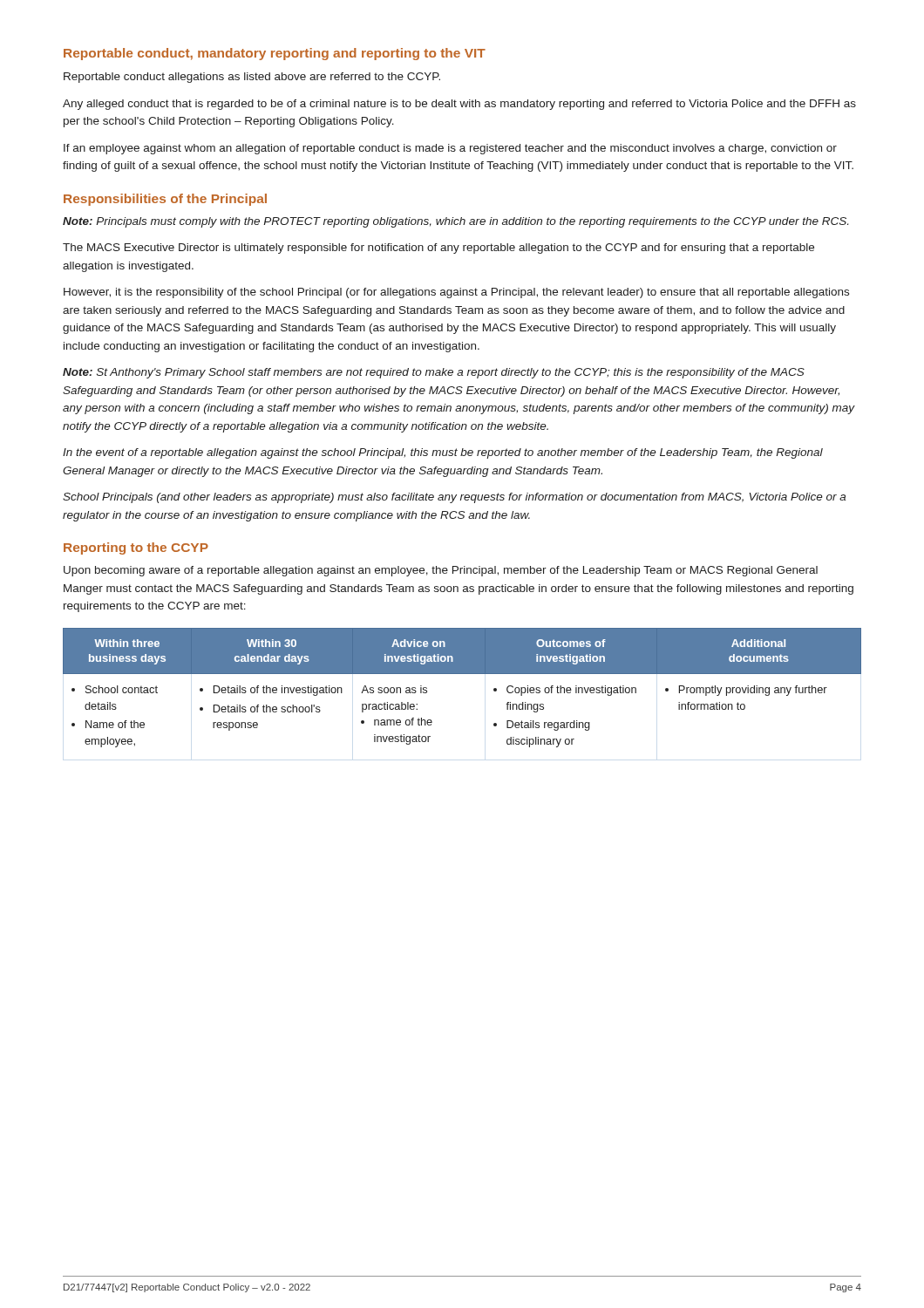This screenshot has height=1308, width=924.
Task: Where is the passage that starts "Note: St Anthony's Primary School staff"?
Action: (x=458, y=399)
